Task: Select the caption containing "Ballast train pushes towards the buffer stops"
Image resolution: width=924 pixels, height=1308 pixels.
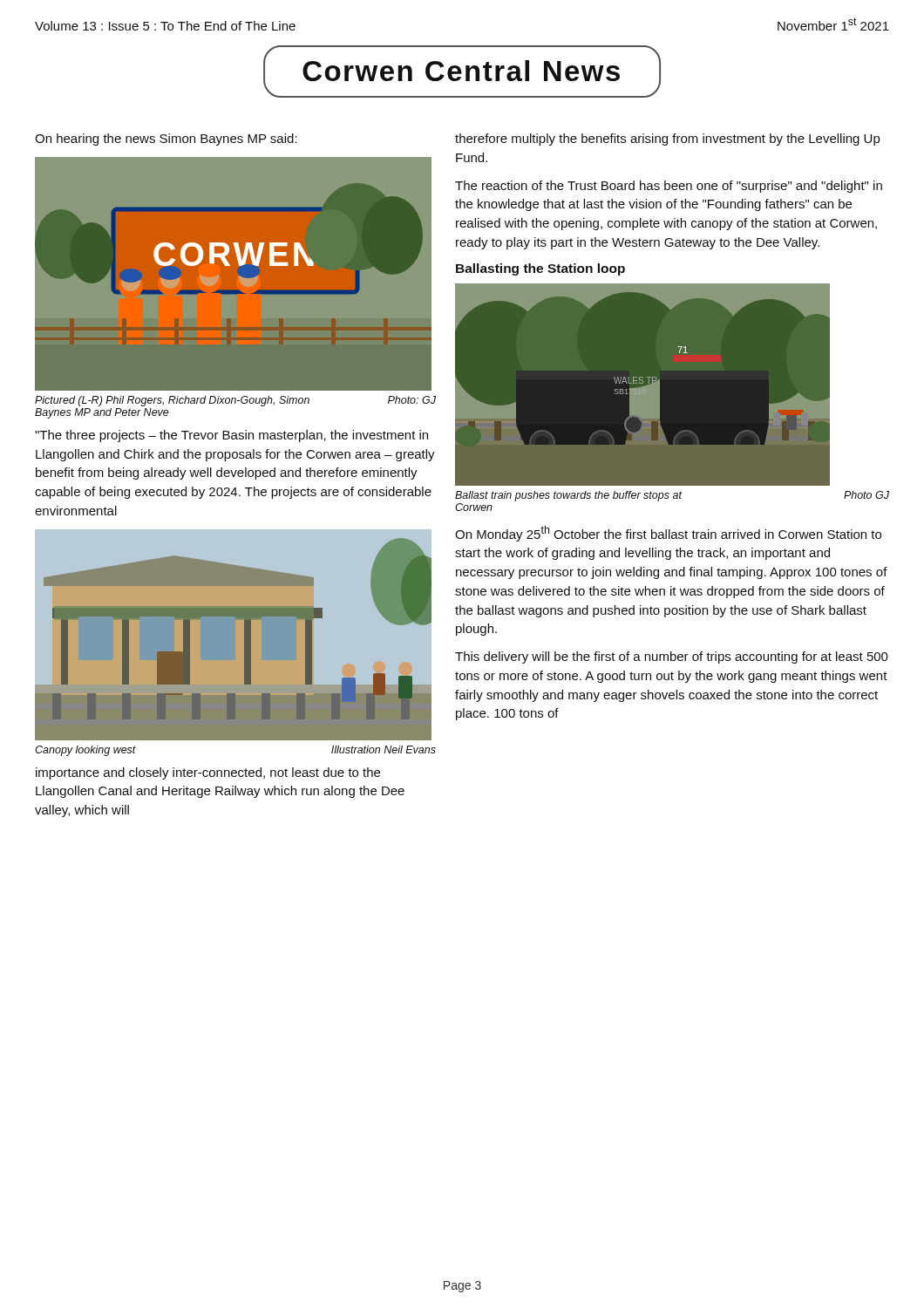Action: coord(672,501)
